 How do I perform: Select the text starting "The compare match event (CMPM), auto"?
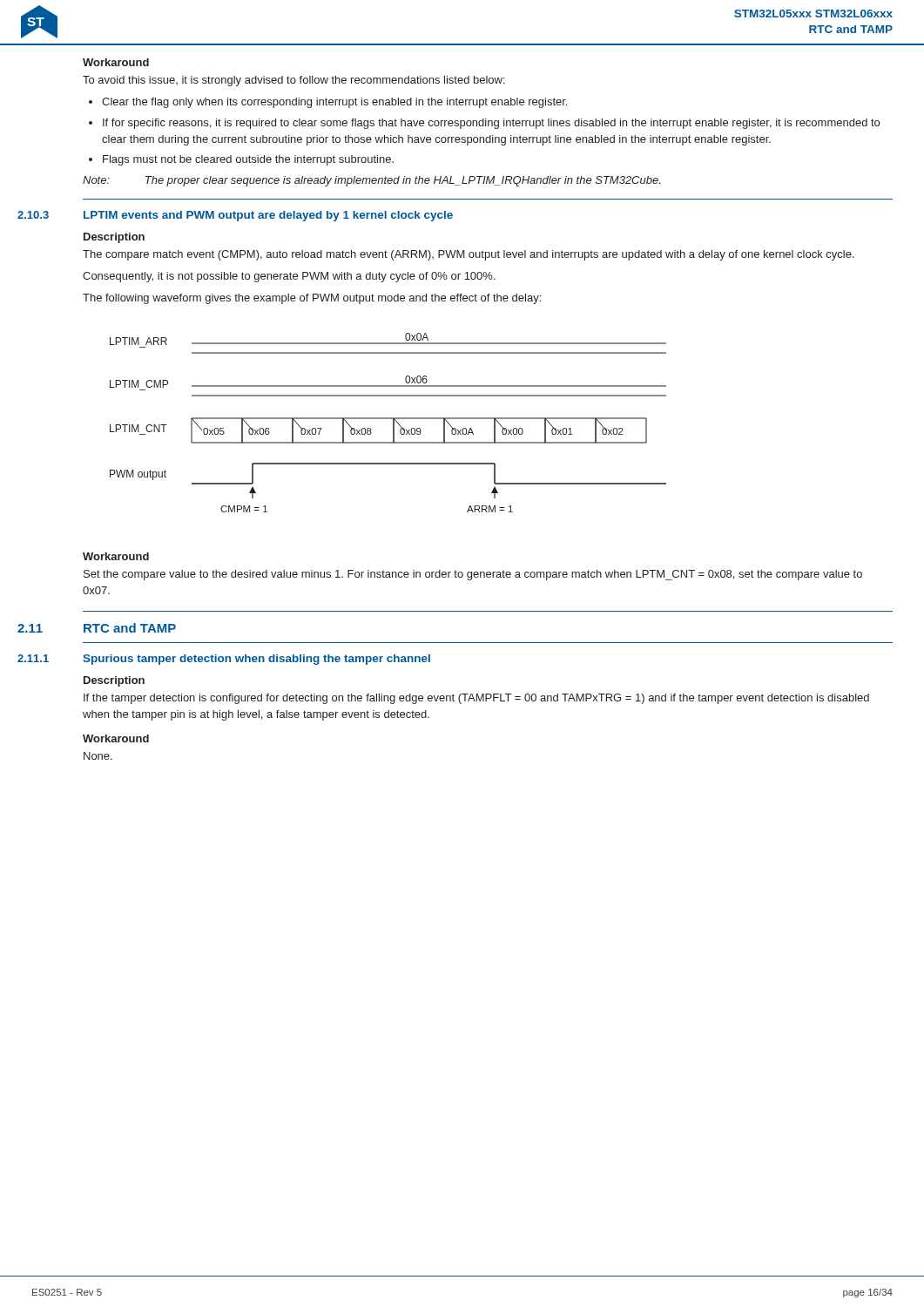coord(488,277)
